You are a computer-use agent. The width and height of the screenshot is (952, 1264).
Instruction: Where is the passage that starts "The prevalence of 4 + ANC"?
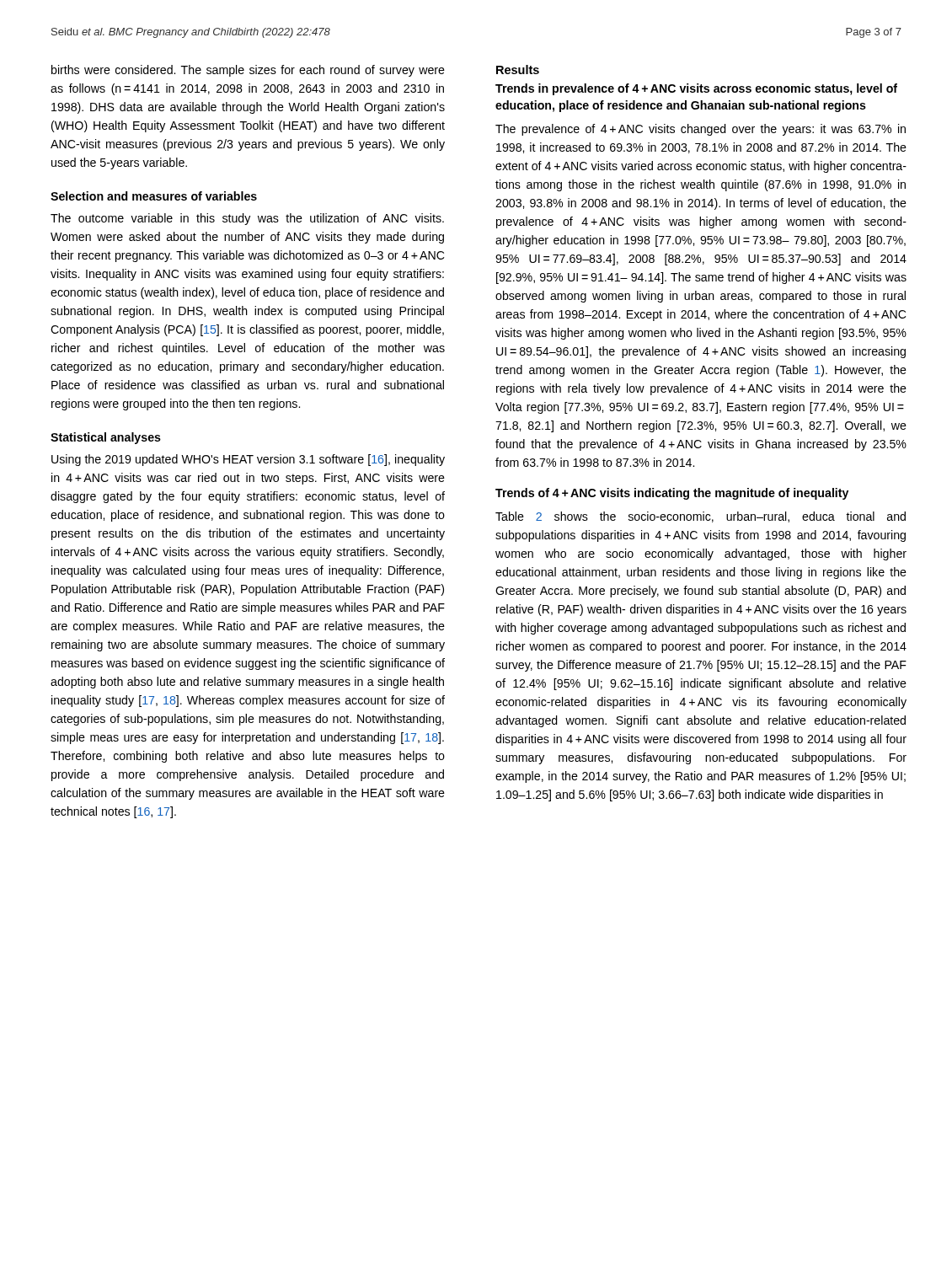pyautogui.click(x=701, y=296)
